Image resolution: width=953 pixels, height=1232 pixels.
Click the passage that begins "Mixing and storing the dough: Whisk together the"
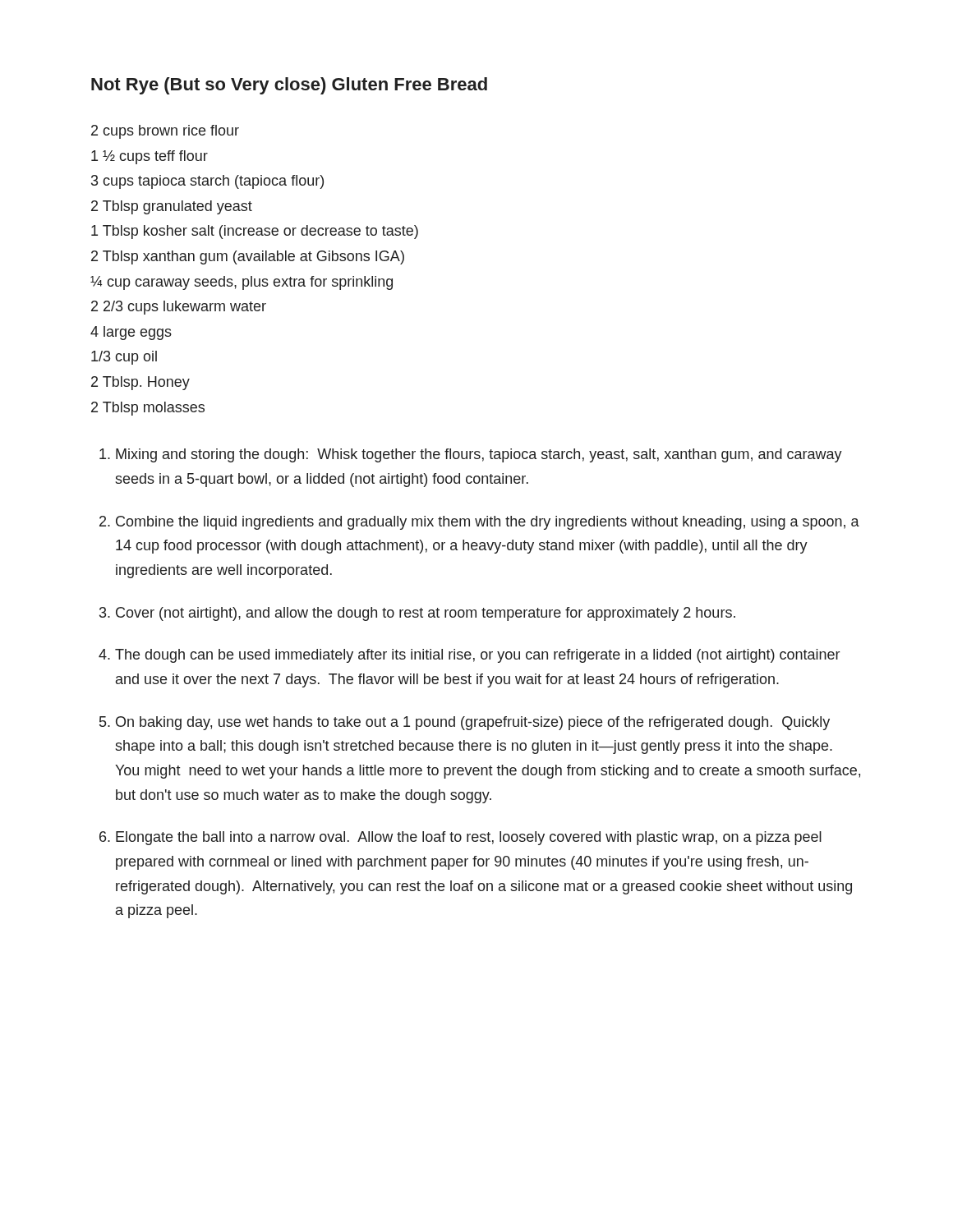point(489,467)
